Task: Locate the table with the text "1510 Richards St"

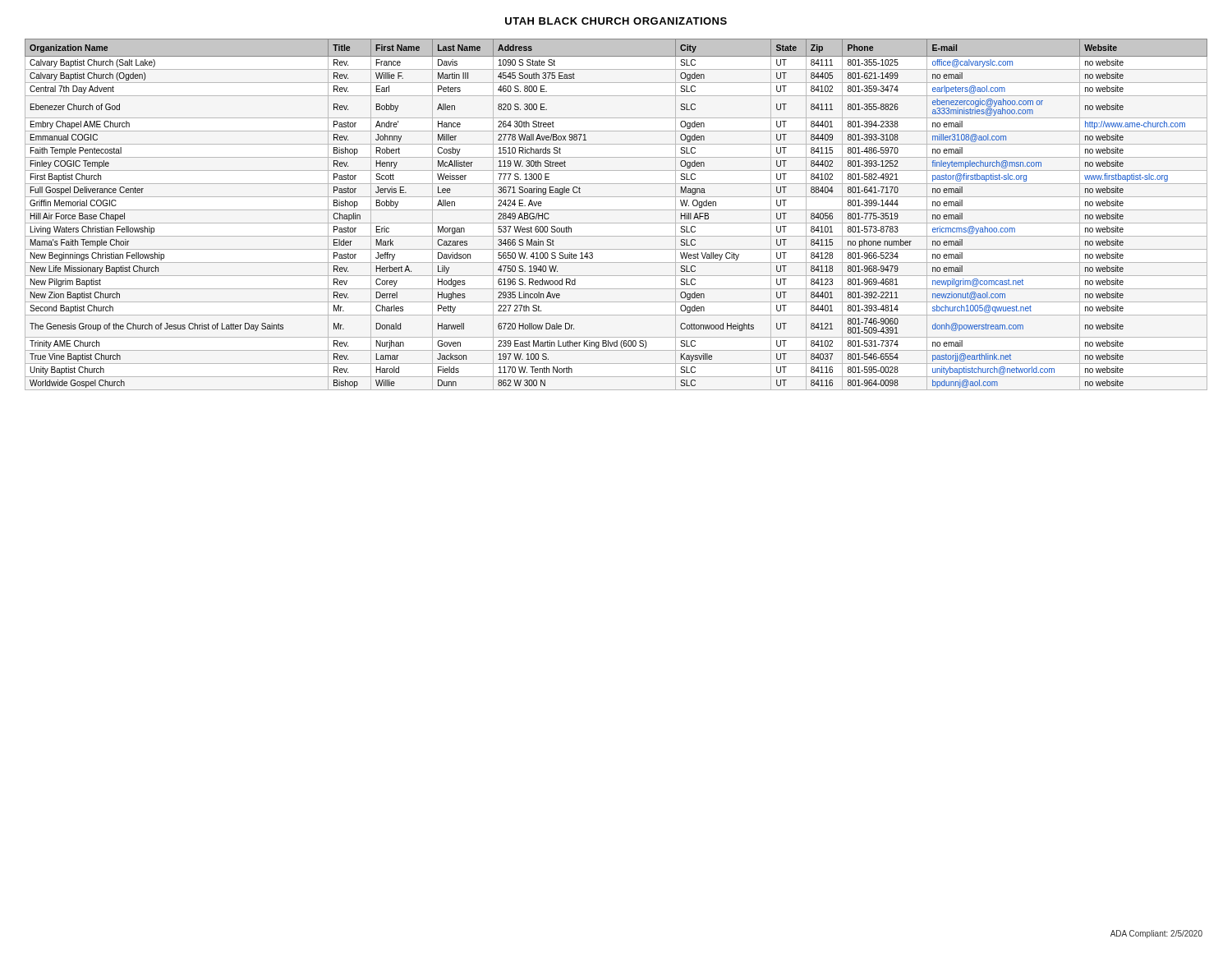Action: 616,214
